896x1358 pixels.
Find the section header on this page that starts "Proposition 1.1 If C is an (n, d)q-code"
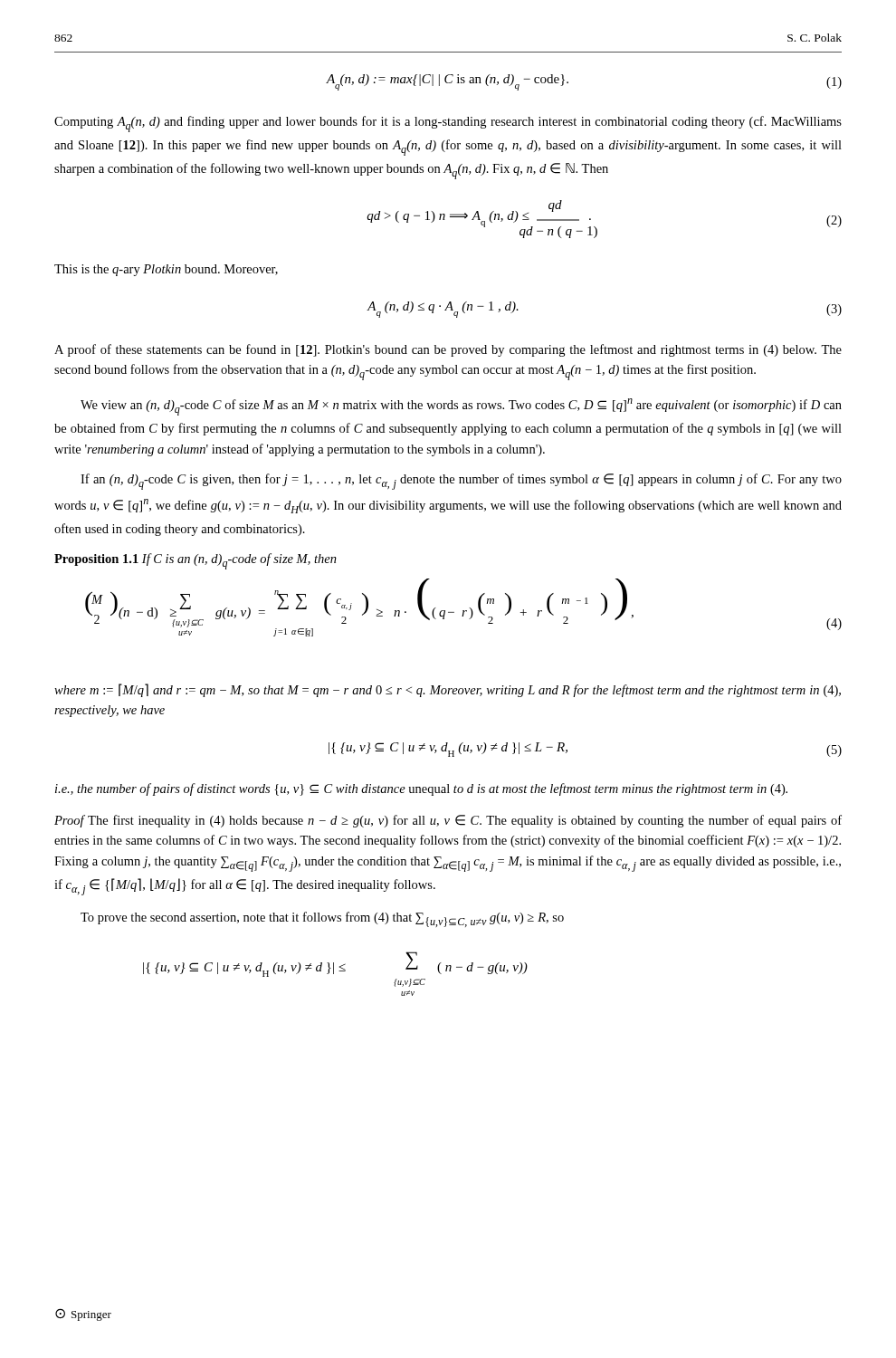click(x=195, y=560)
